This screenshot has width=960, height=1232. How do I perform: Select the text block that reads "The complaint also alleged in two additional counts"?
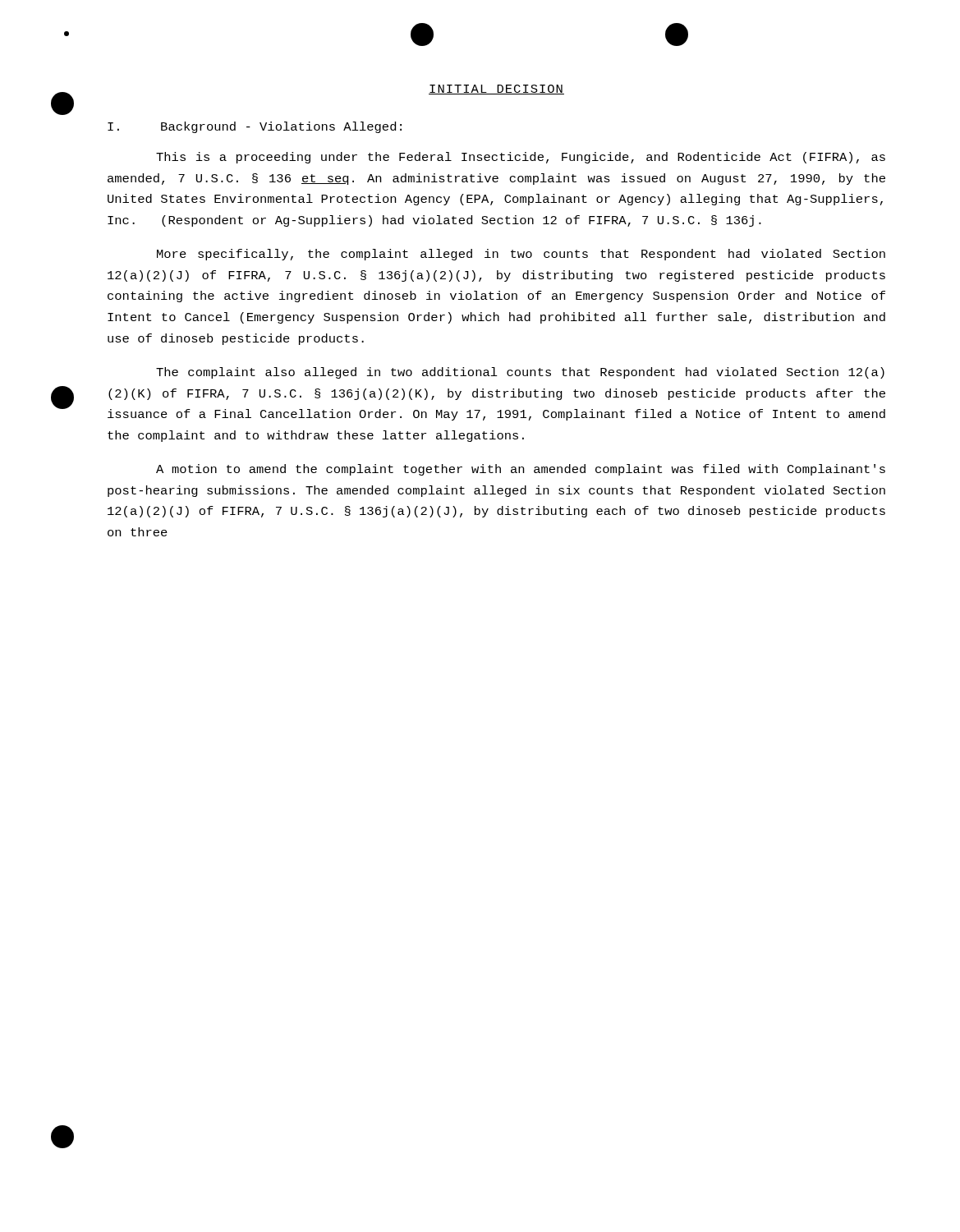point(496,404)
